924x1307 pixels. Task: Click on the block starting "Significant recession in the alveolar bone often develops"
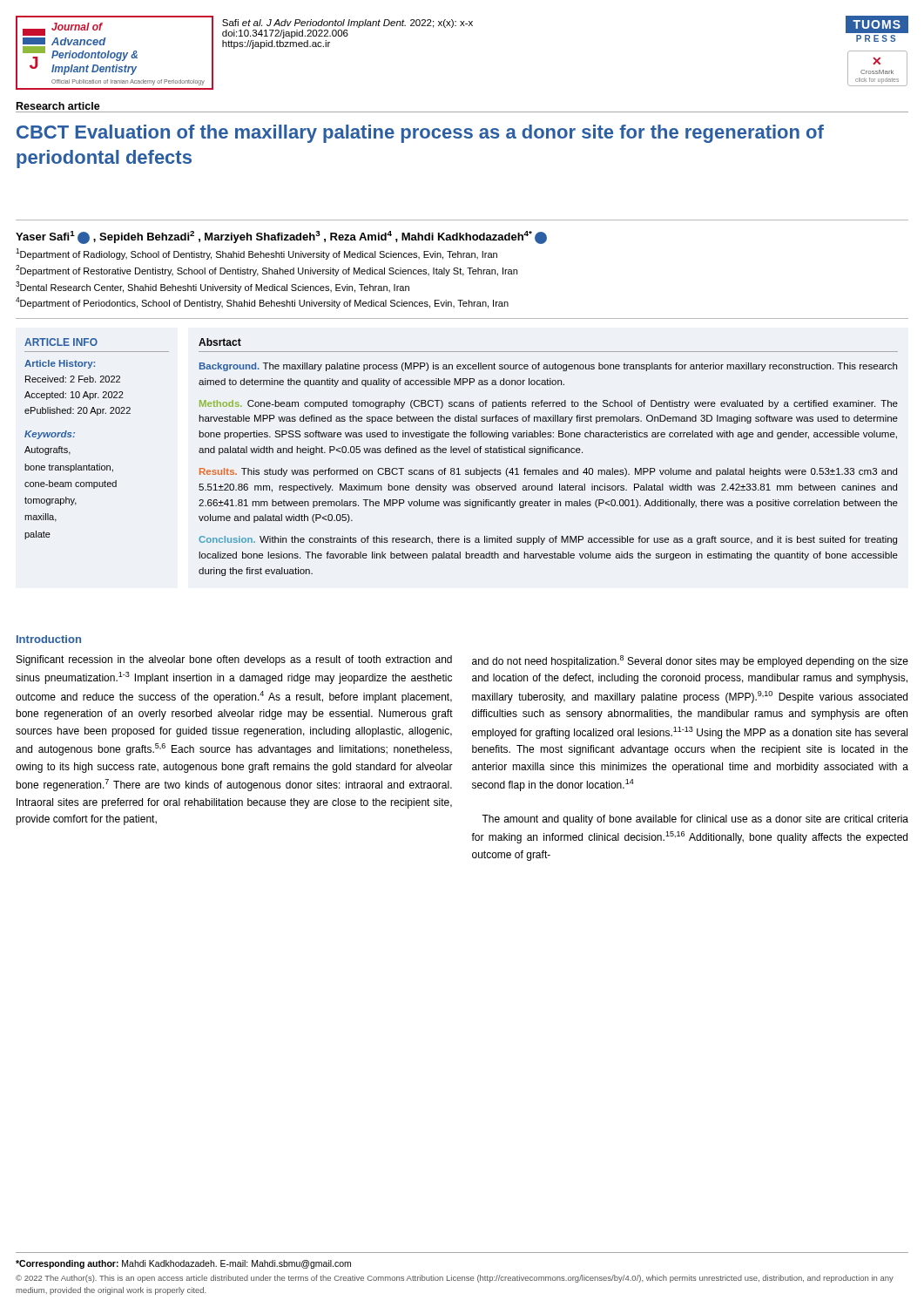234,739
